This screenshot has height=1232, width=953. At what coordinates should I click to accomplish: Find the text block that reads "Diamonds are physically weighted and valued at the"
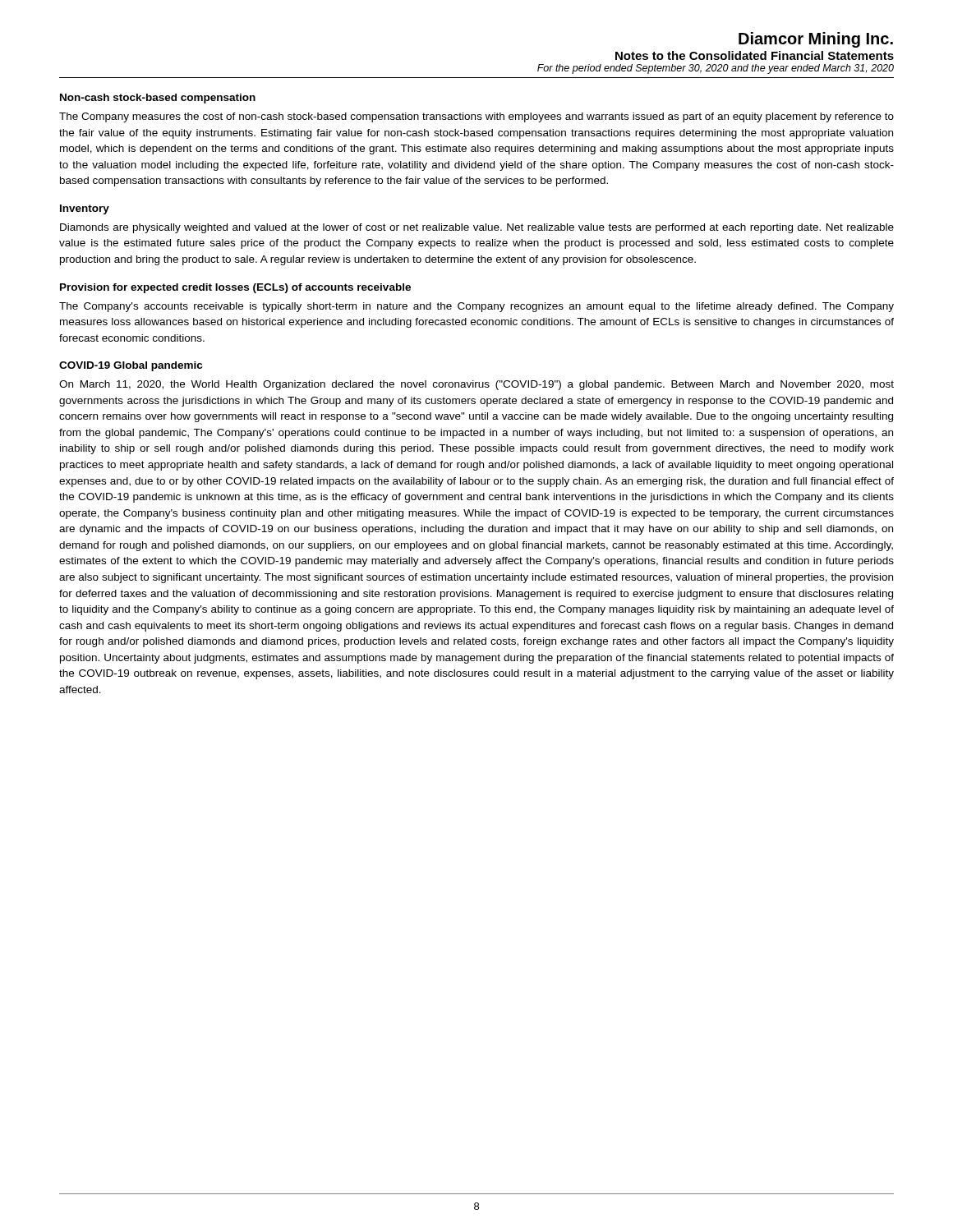click(x=476, y=243)
